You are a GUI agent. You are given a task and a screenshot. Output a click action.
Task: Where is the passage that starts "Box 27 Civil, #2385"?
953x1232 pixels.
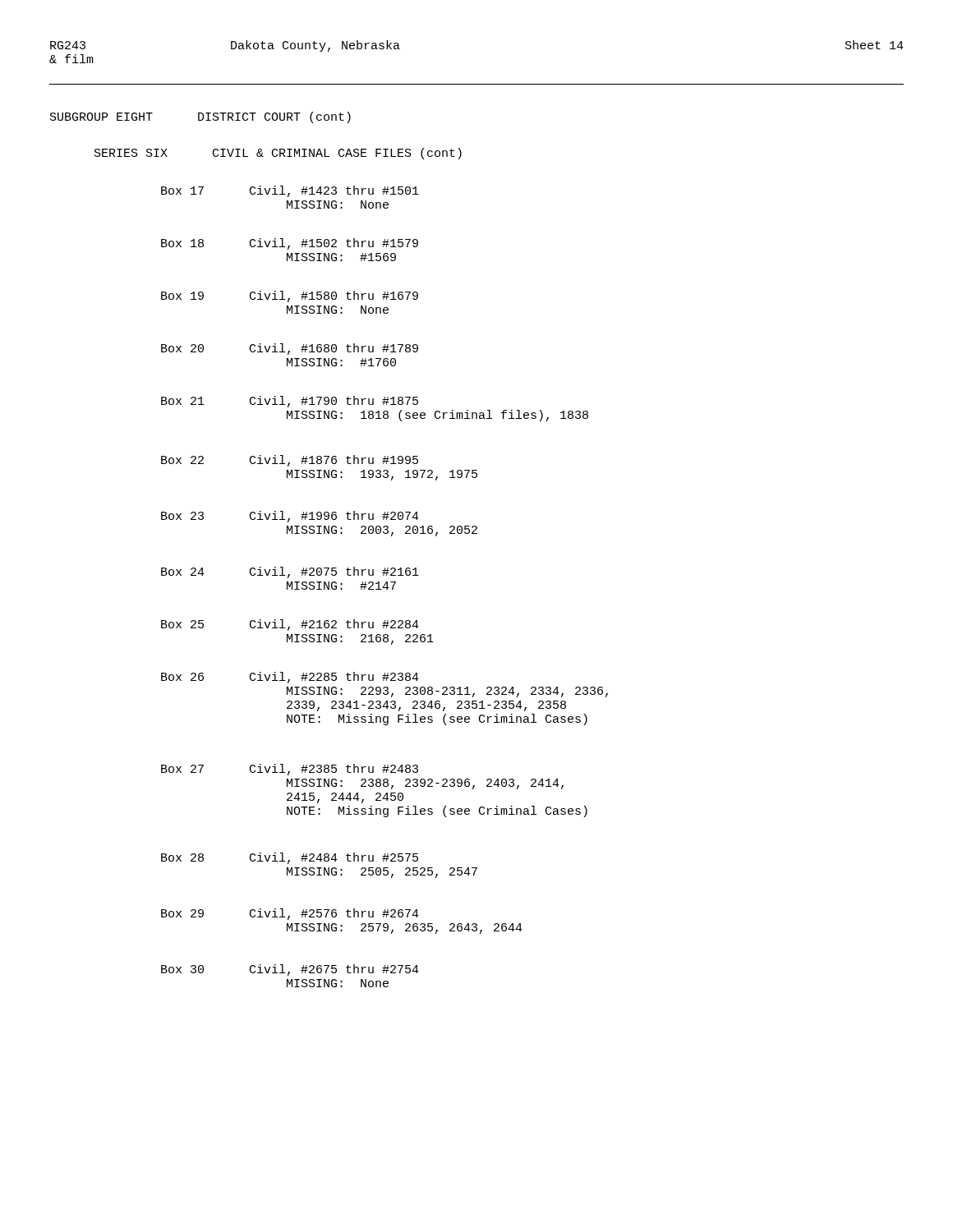tap(319, 798)
